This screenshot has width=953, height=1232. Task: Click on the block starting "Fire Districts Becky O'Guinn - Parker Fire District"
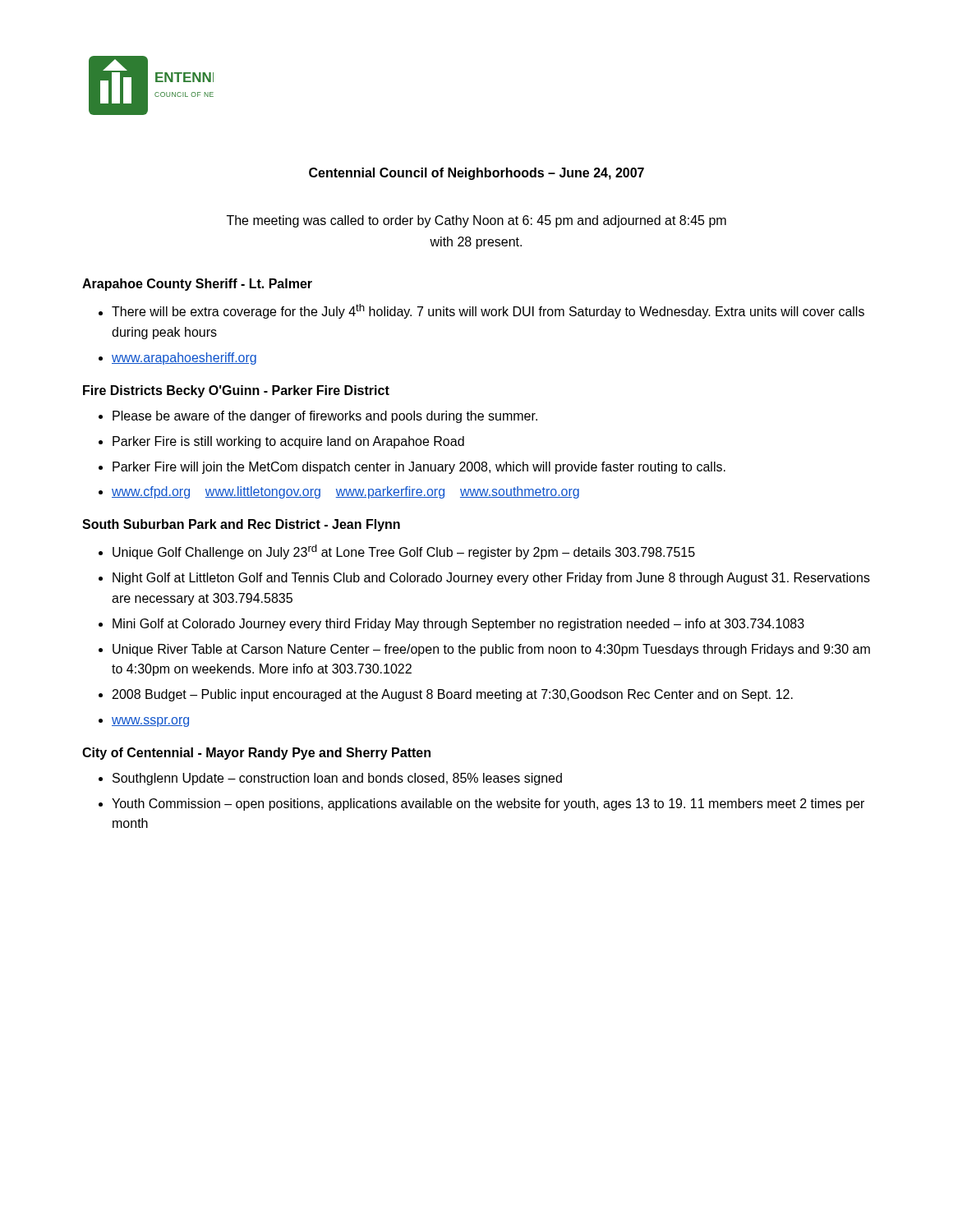pos(236,390)
